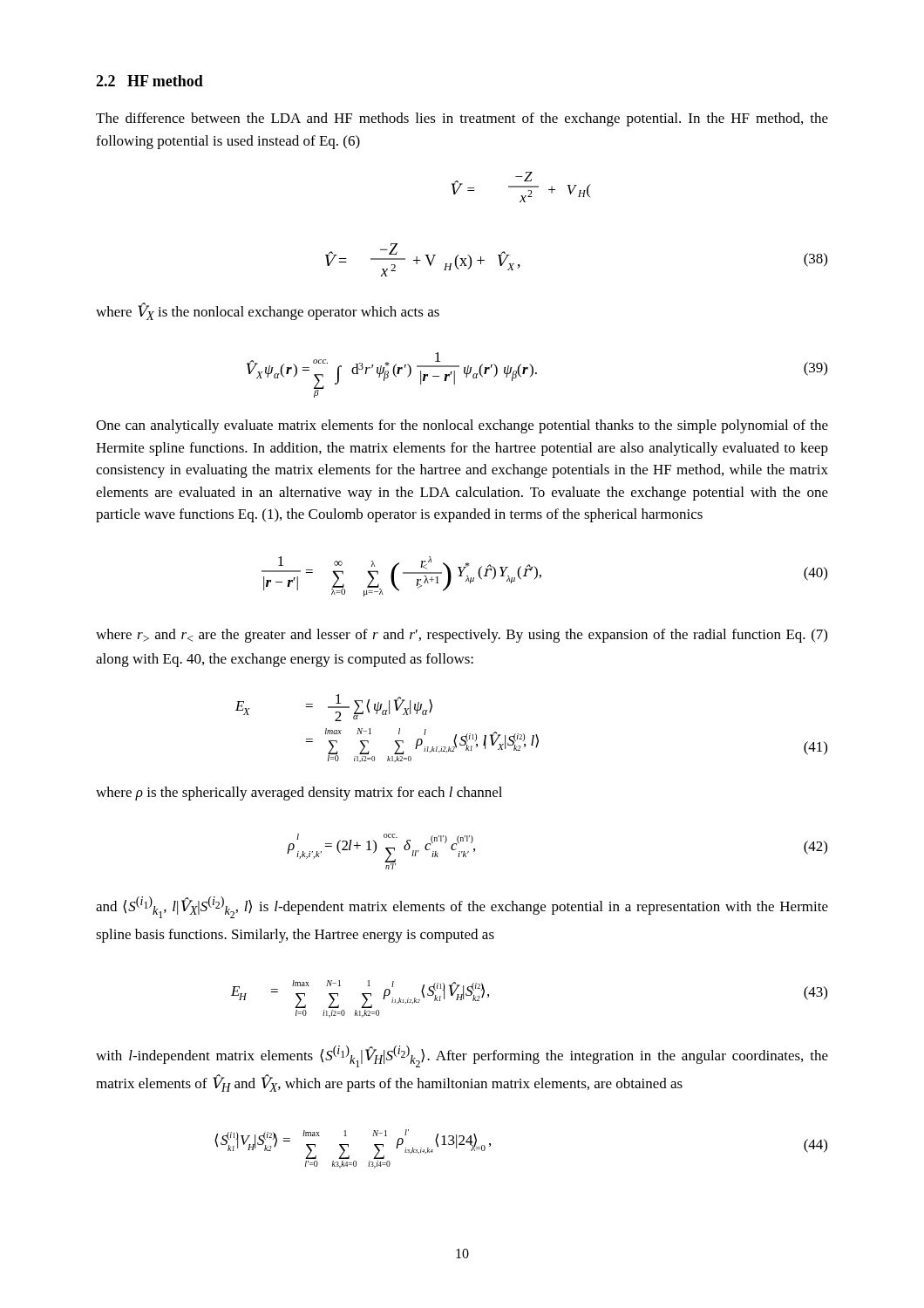Locate the text starting "E H = ∑ l=0"
Viewport: 924px width, 1308px height.
(x=367, y=994)
